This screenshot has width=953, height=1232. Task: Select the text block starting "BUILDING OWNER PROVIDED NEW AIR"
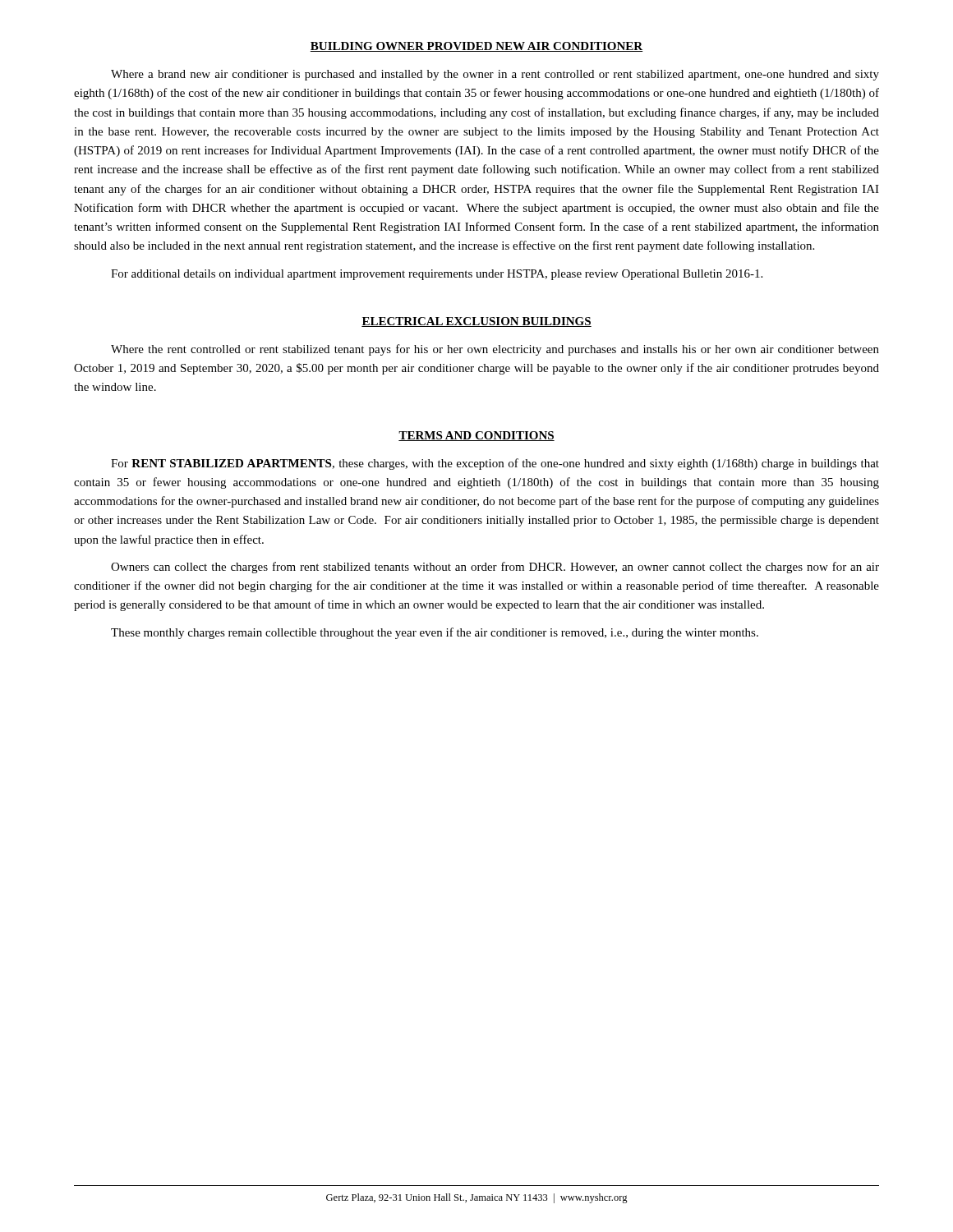click(x=476, y=46)
